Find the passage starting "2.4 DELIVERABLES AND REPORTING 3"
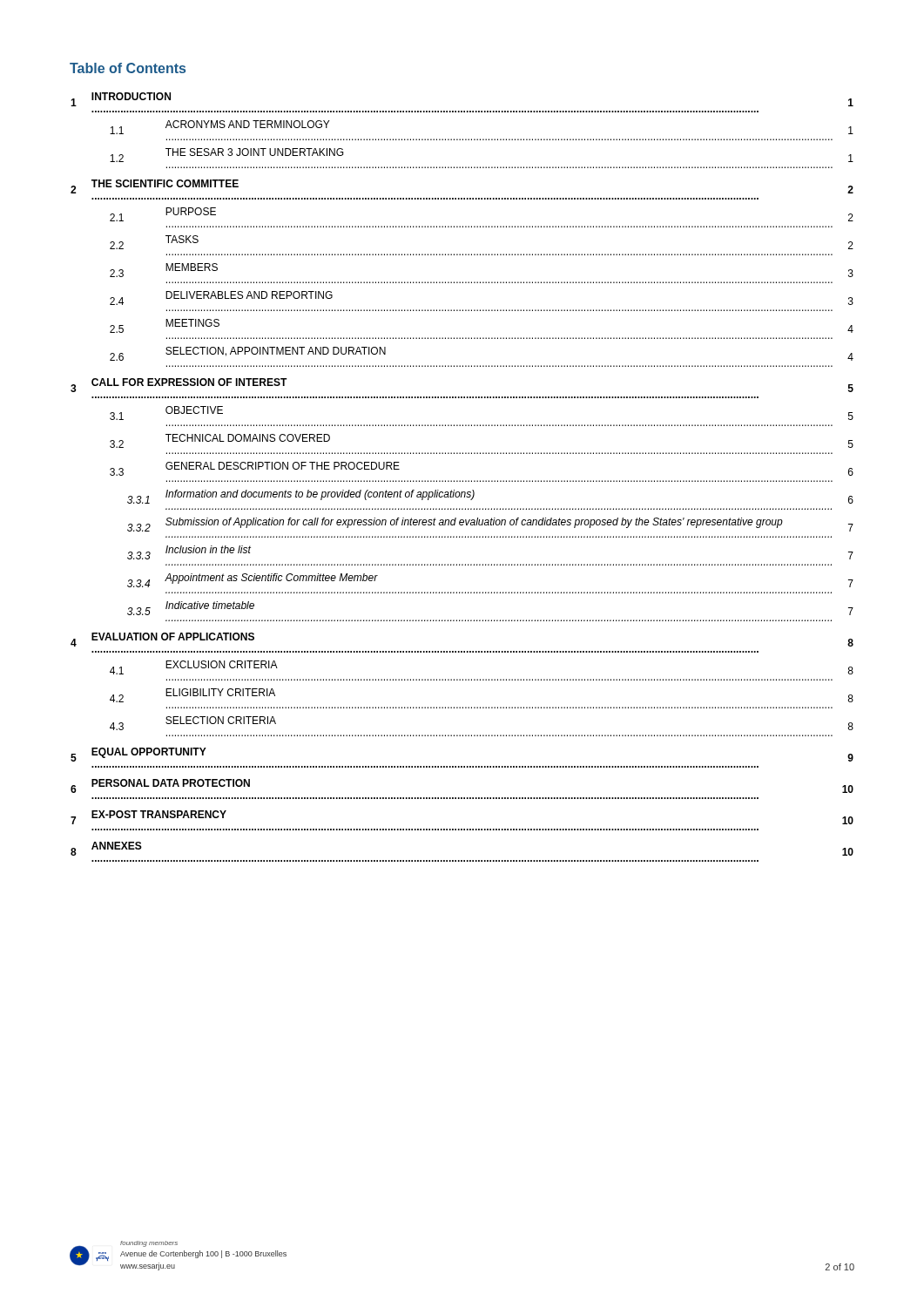The height and width of the screenshot is (1307, 924). 462,301
